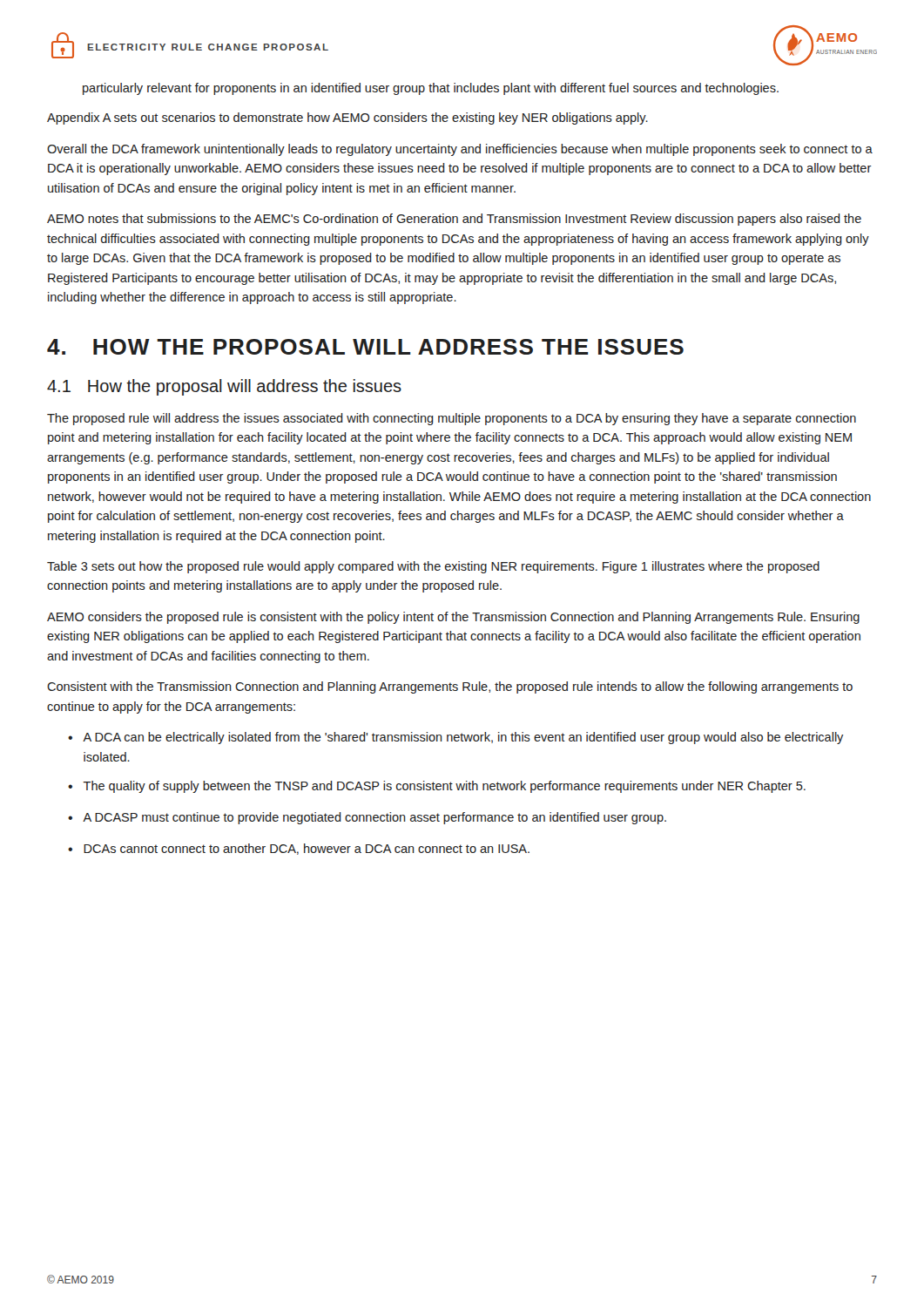Where is the passage that starts "Overall the DCA"?
924x1307 pixels.
[460, 168]
